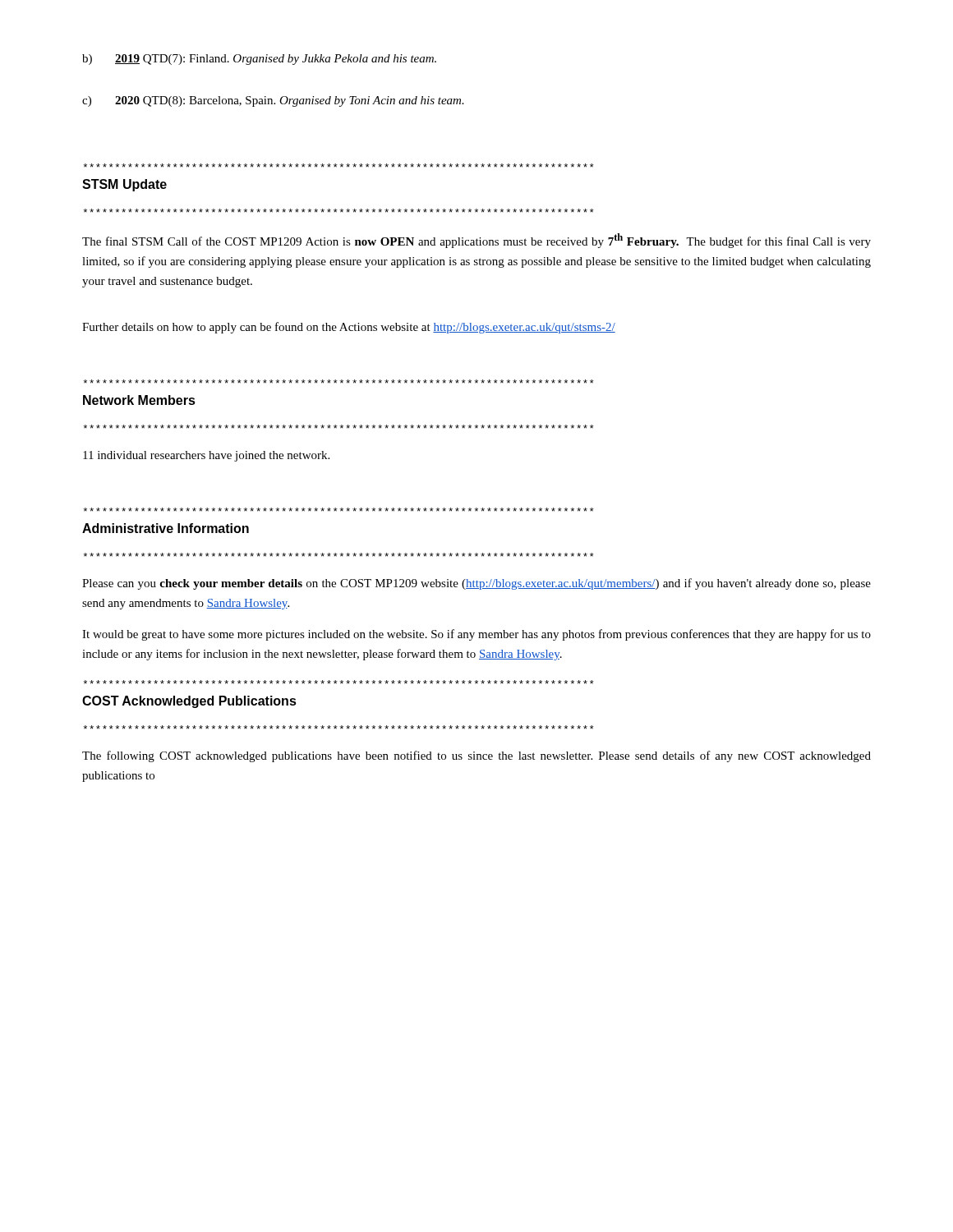This screenshot has height=1232, width=953.
Task: Click on the passage starting "COST Acknowledged Publications"
Action: pos(189,701)
